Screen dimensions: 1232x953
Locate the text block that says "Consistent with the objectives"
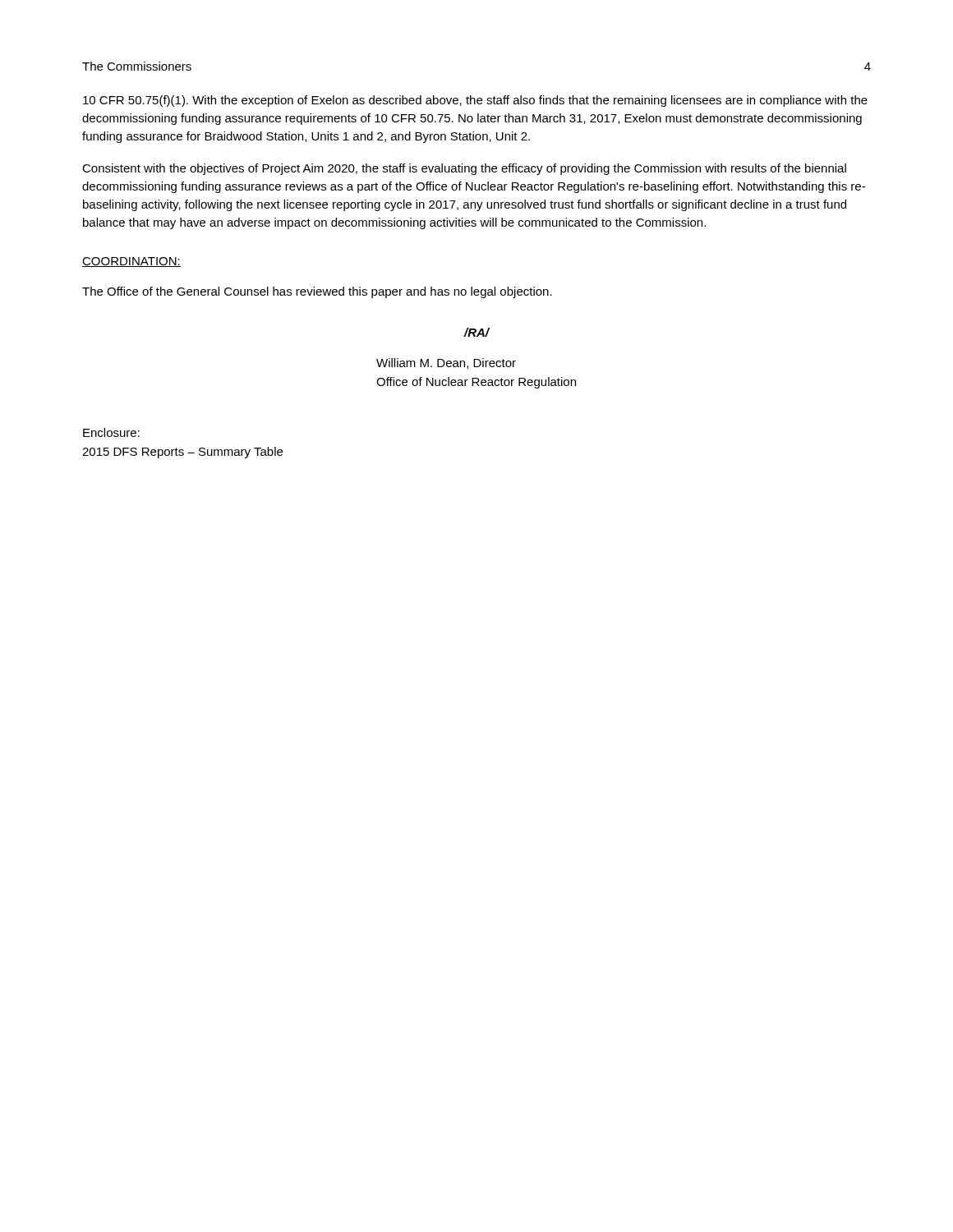pos(474,195)
